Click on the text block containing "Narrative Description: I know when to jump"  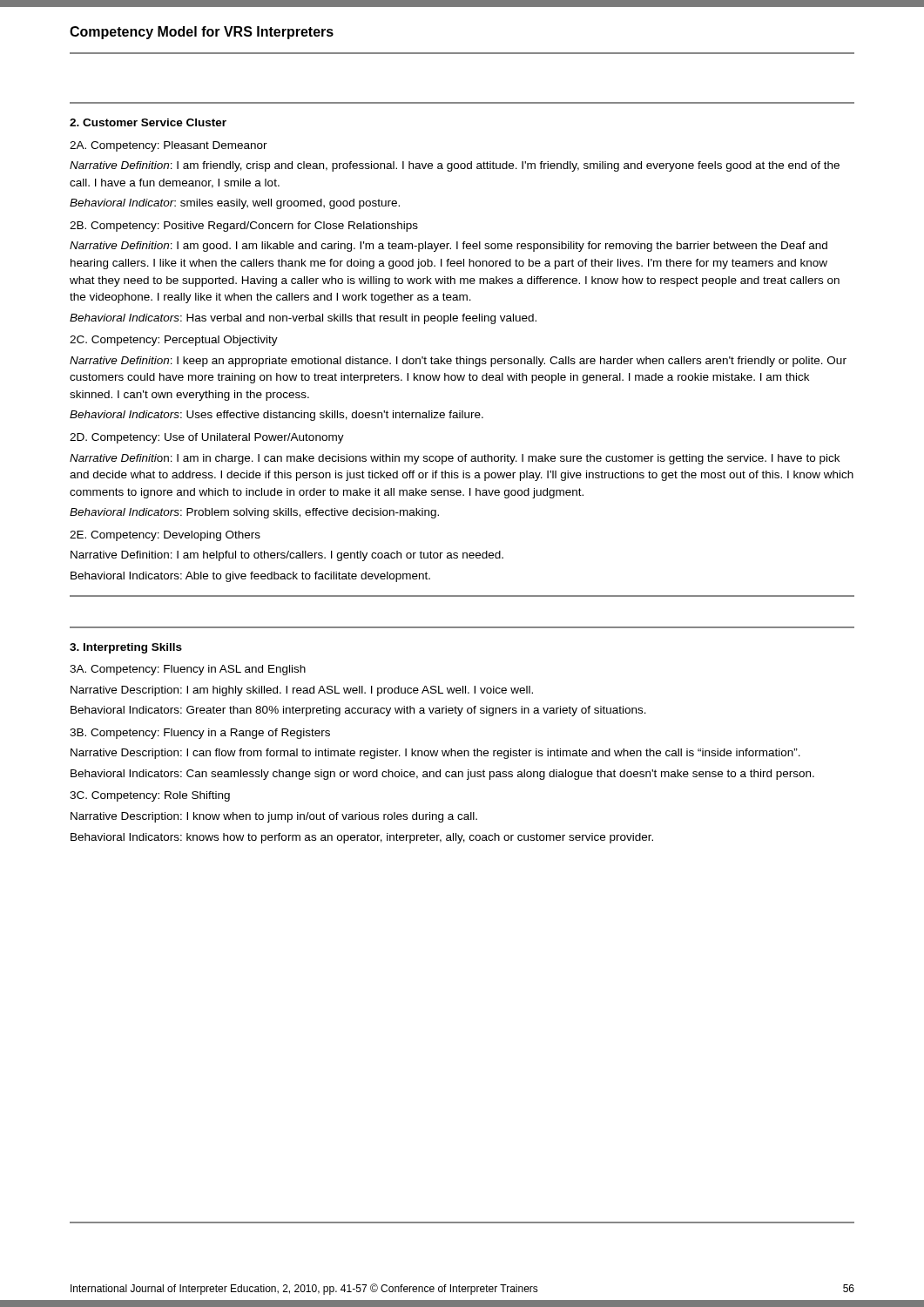pyautogui.click(x=462, y=816)
